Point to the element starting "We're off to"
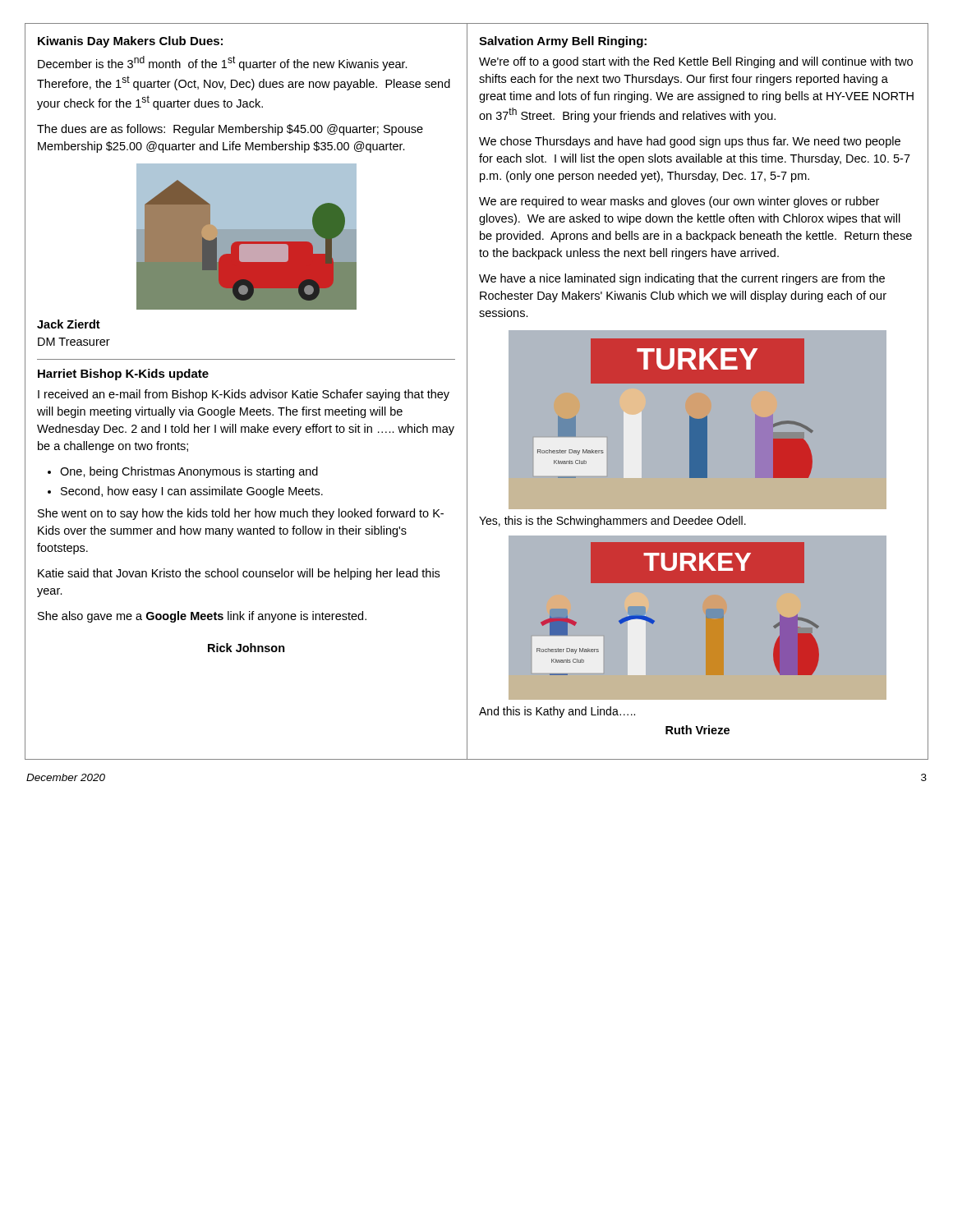953x1232 pixels. (697, 89)
